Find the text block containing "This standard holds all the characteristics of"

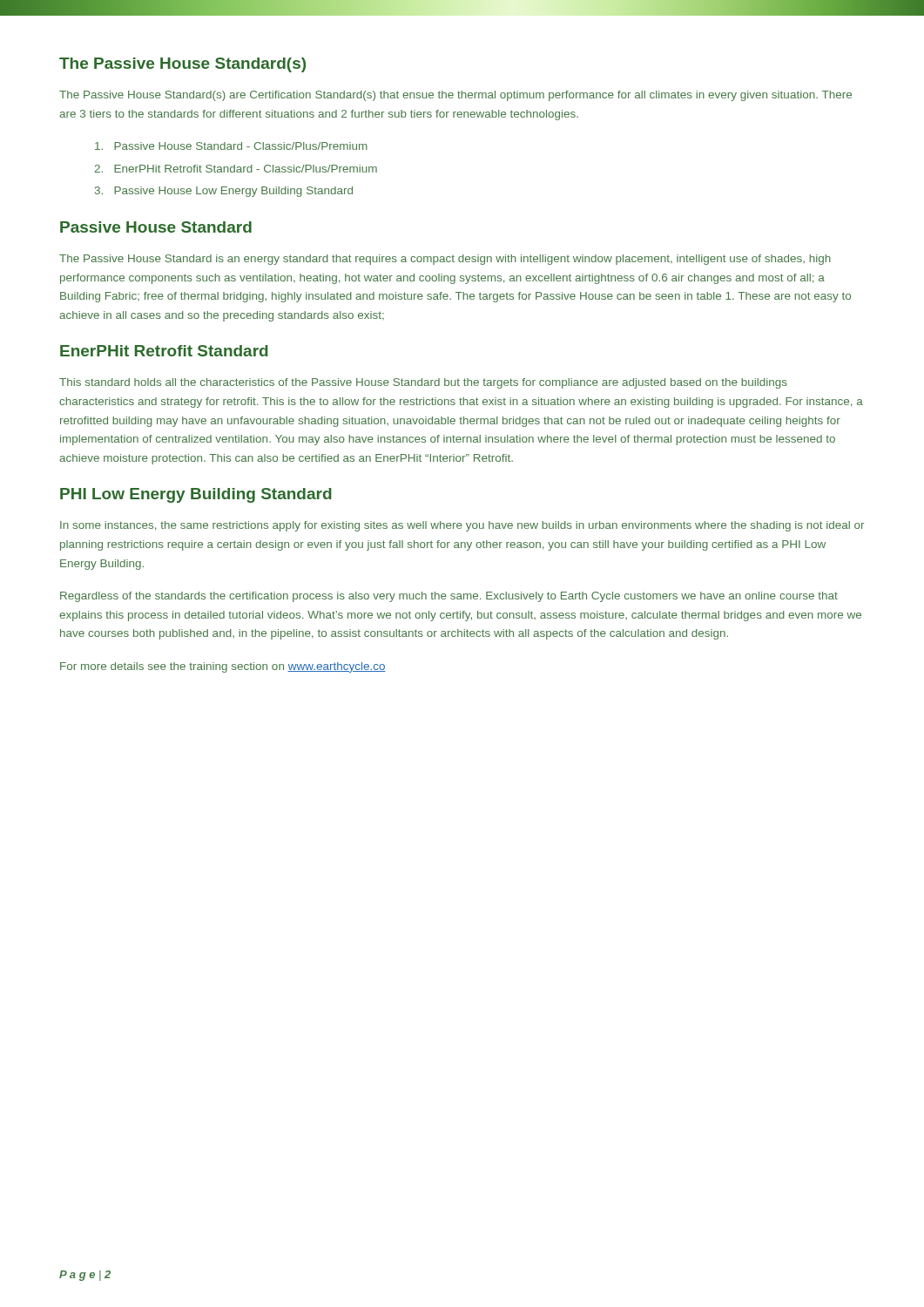click(461, 420)
